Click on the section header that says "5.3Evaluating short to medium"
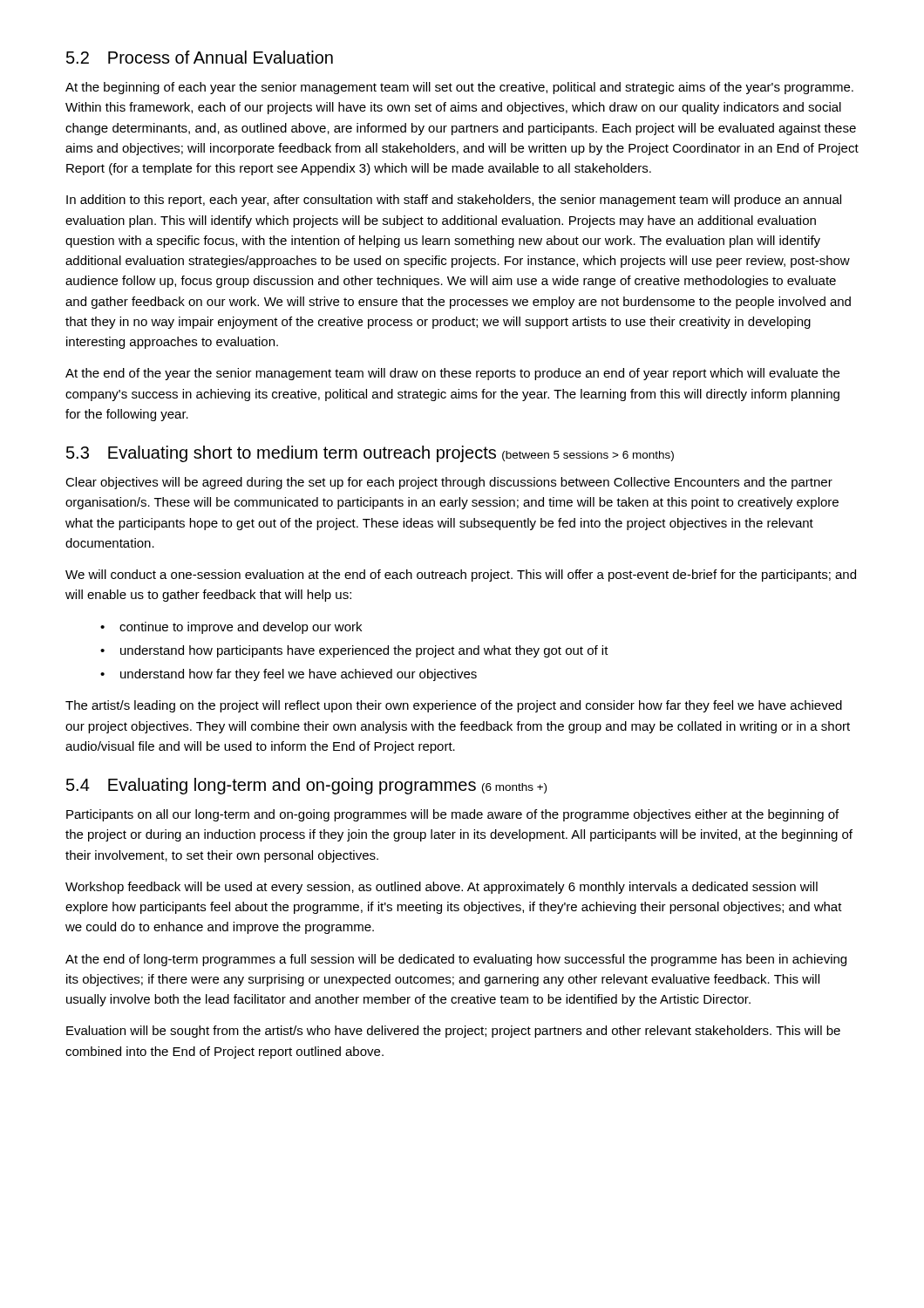Image resolution: width=924 pixels, height=1308 pixels. (x=370, y=453)
